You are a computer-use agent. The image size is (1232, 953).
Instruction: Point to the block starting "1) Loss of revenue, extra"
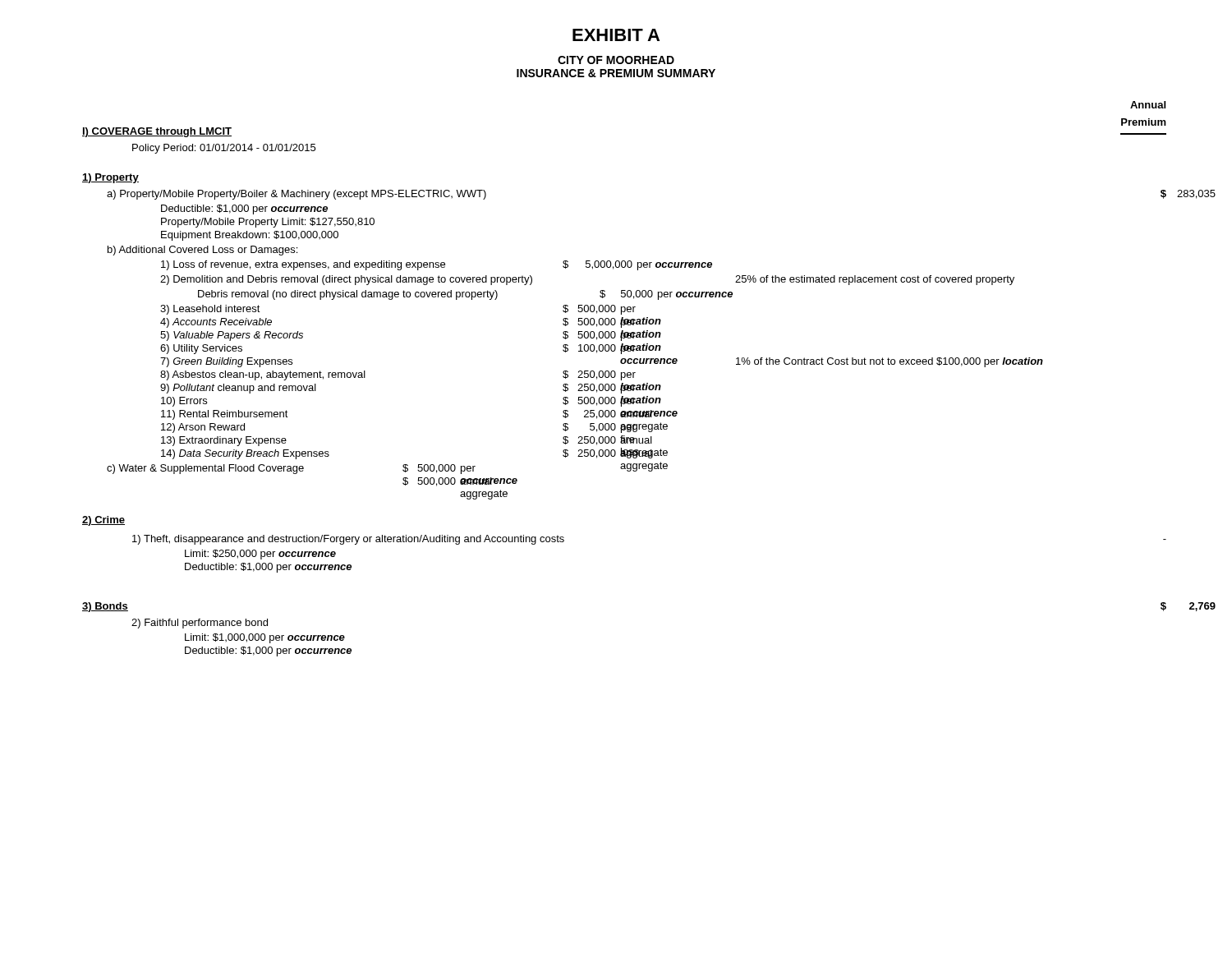(x=436, y=264)
